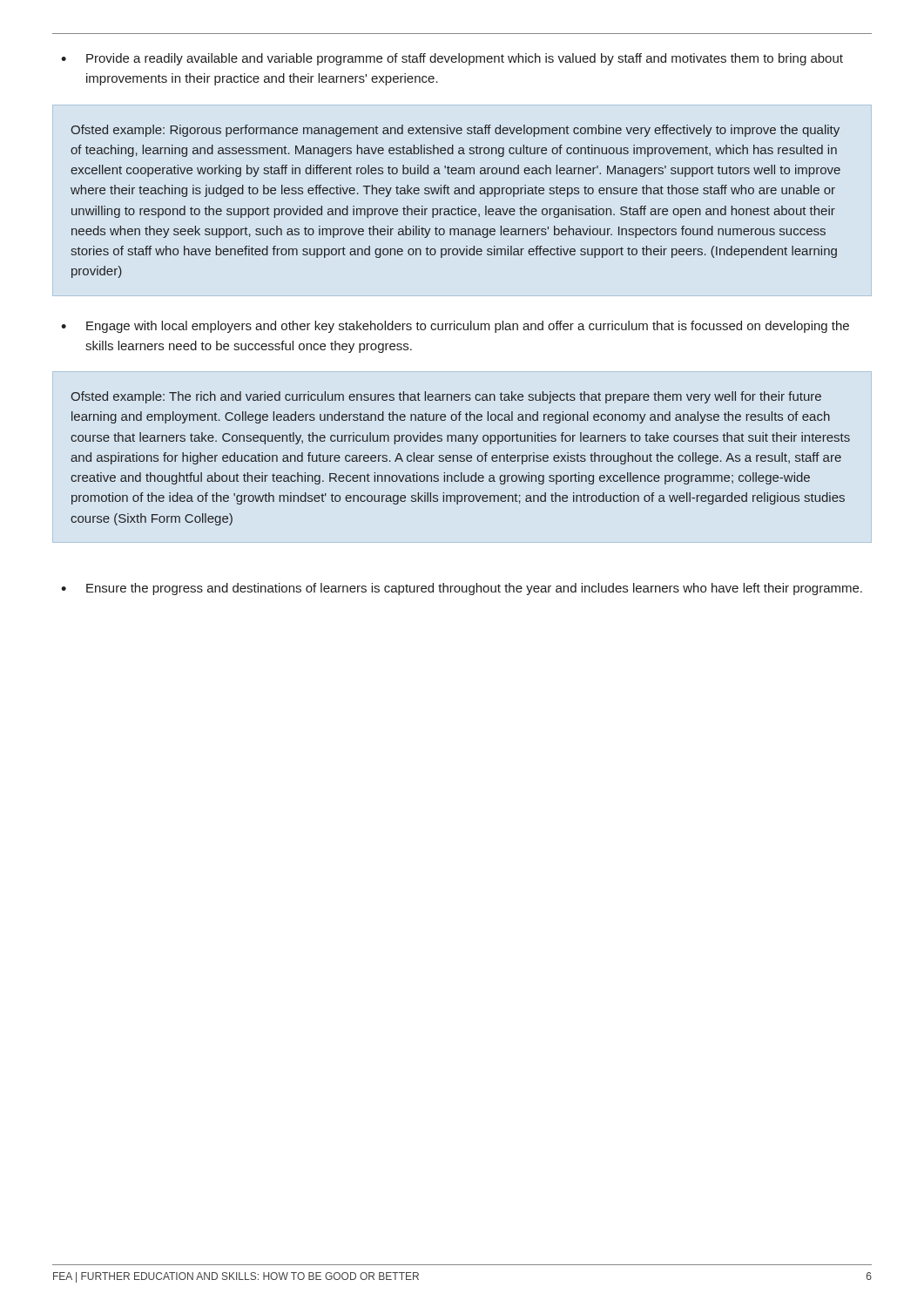Navigate to the passage starting "Ofsted example: The rich and varied curriculum ensures"
This screenshot has width=924, height=1307.
(x=460, y=457)
